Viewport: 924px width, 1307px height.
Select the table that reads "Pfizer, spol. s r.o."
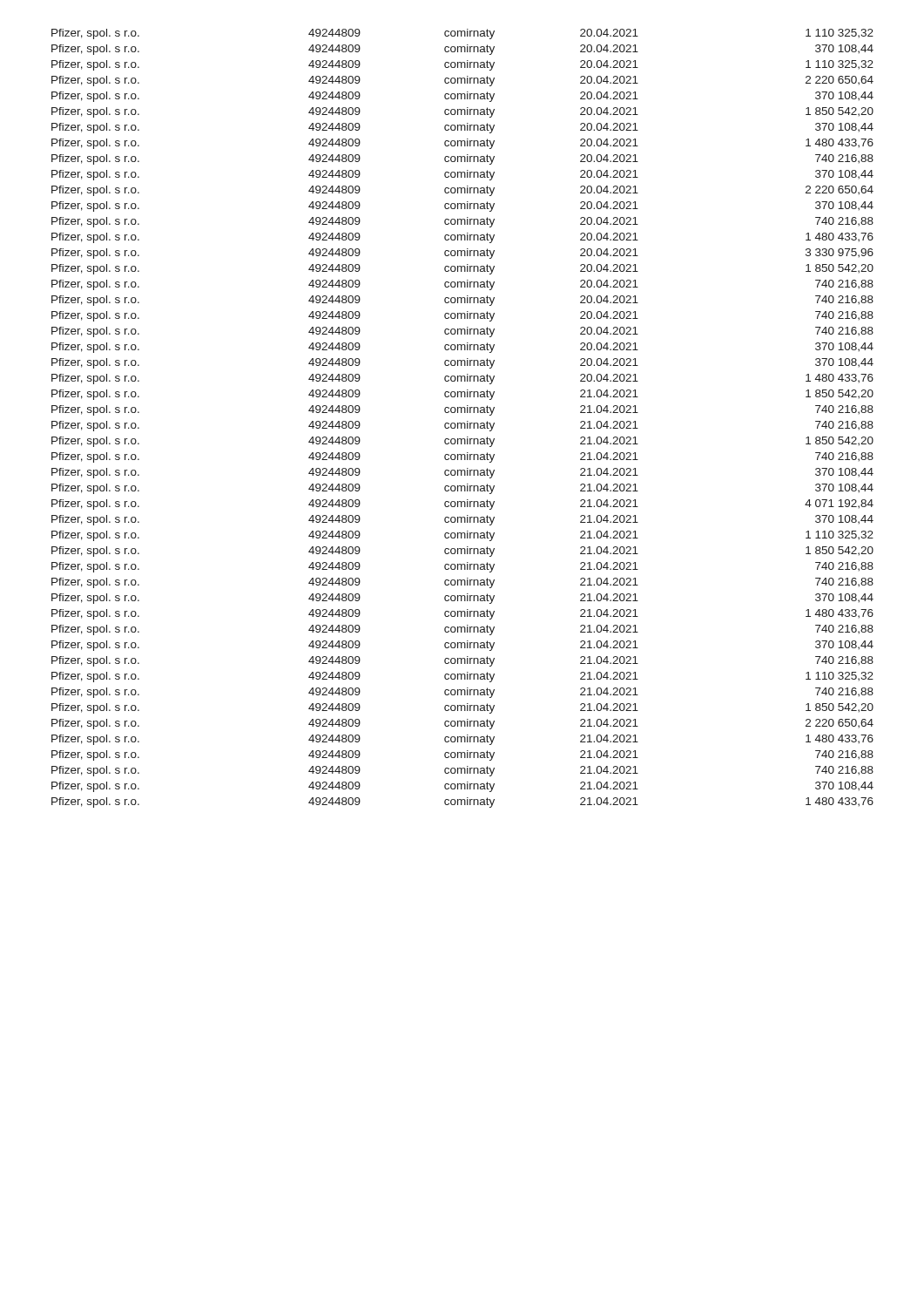pyautogui.click(x=462, y=417)
